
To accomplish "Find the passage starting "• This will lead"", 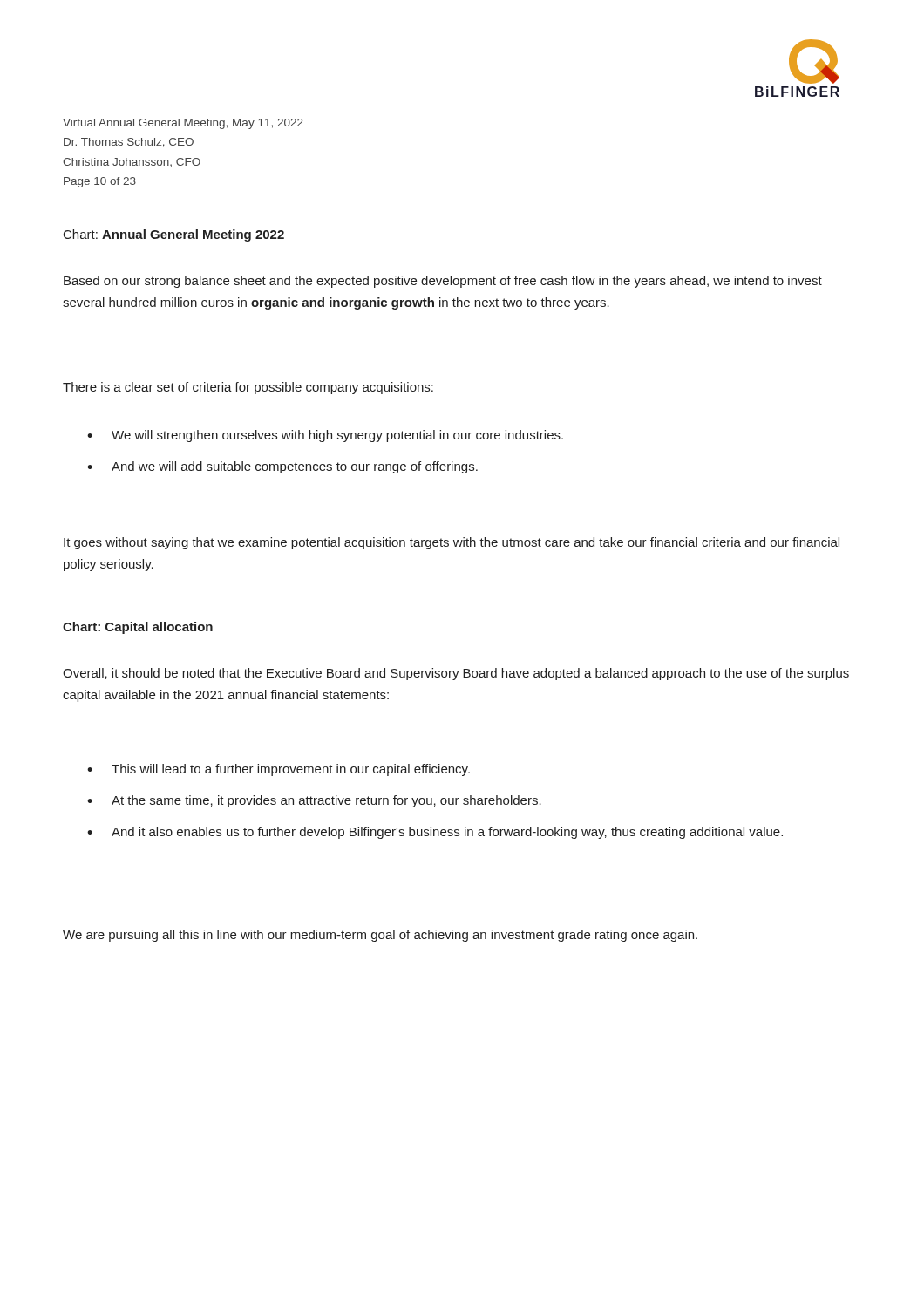I will [267, 770].
